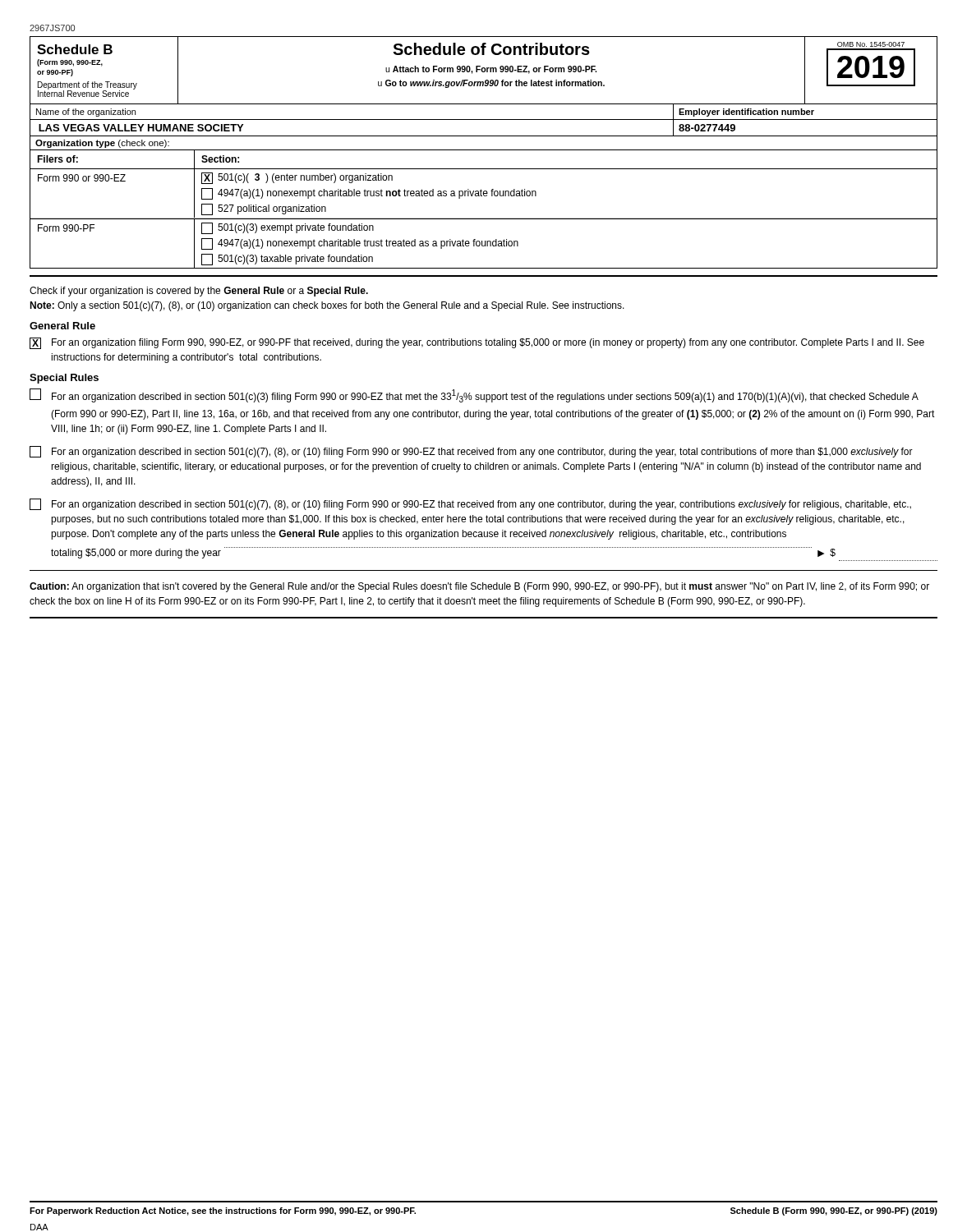Click on the table containing "Filers of: Section: Form"

pyautogui.click(x=484, y=210)
